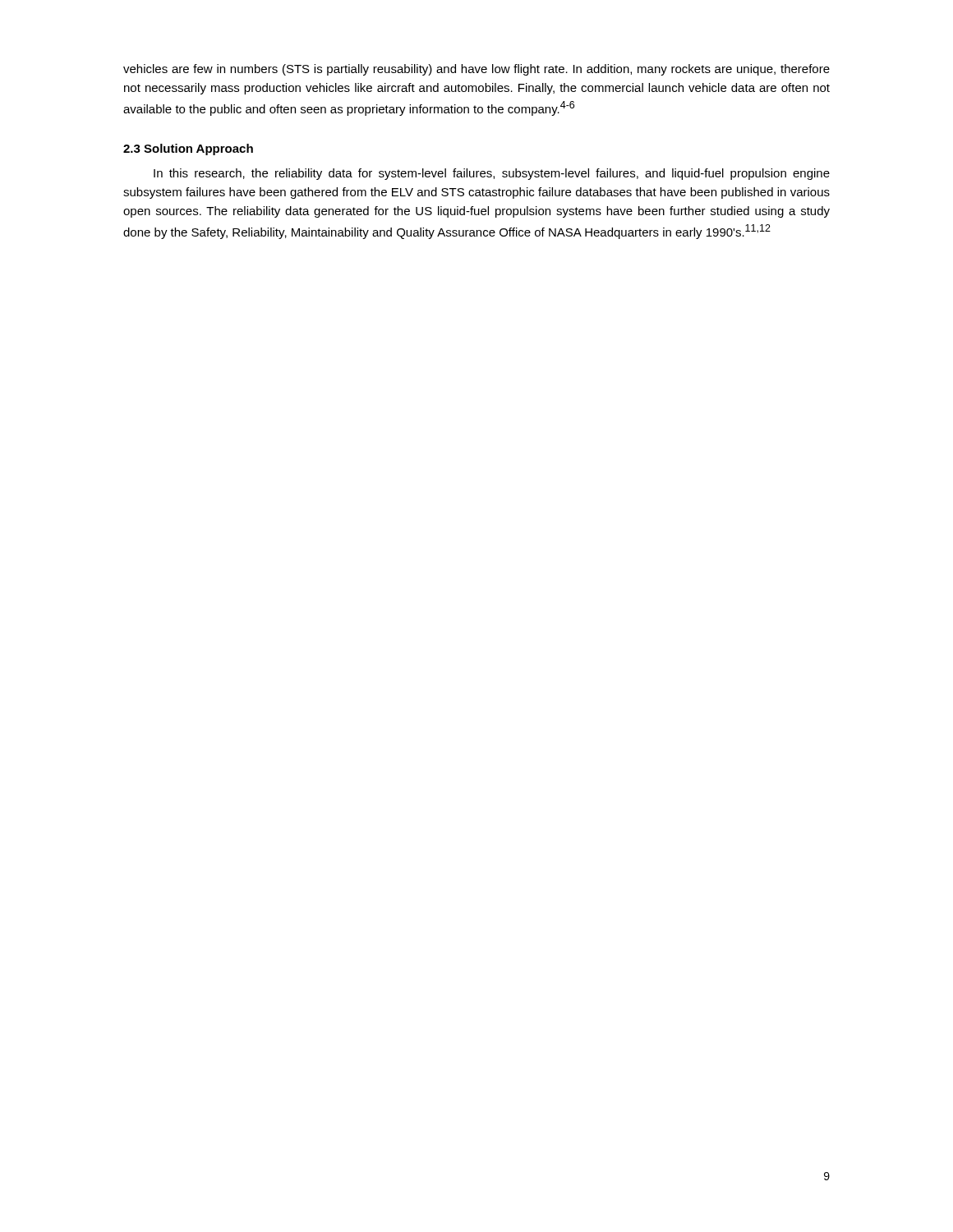
Task: Find the section header that reads "2.3 Solution Approach"
Action: click(x=188, y=148)
